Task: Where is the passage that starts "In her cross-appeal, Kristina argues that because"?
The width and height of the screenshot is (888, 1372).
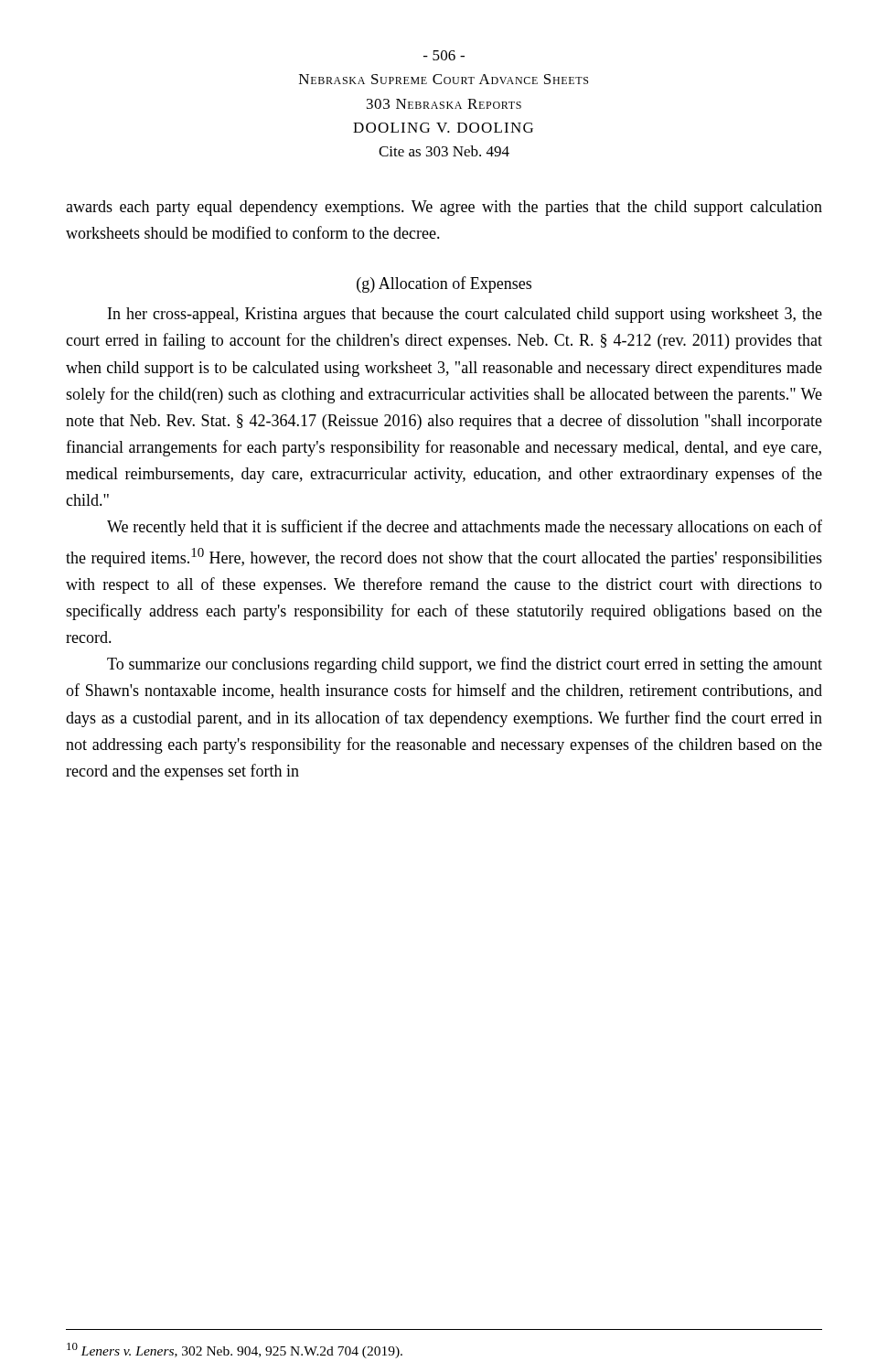Action: [x=444, y=408]
